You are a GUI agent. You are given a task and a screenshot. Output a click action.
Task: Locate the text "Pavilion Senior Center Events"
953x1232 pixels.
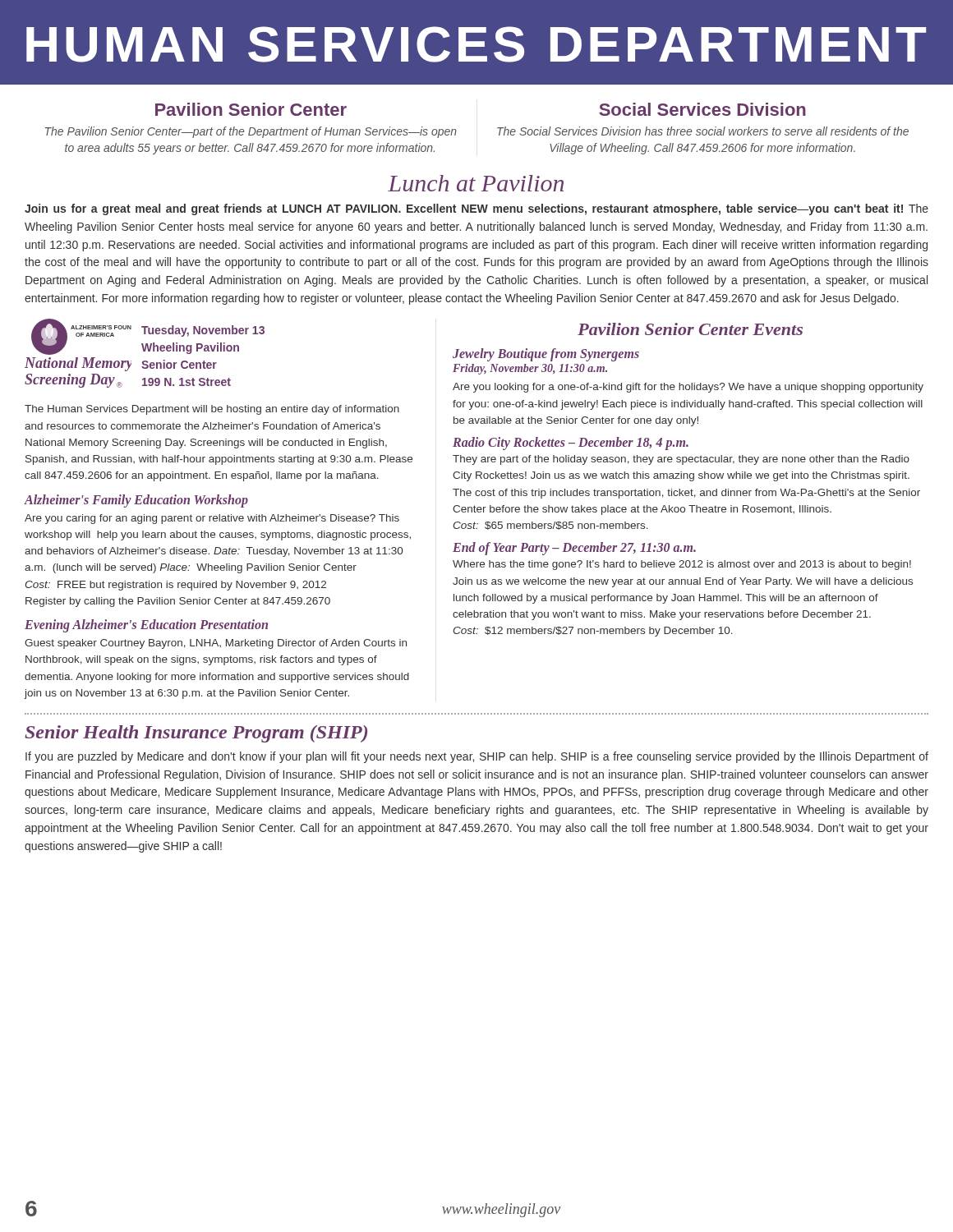pyautogui.click(x=690, y=329)
